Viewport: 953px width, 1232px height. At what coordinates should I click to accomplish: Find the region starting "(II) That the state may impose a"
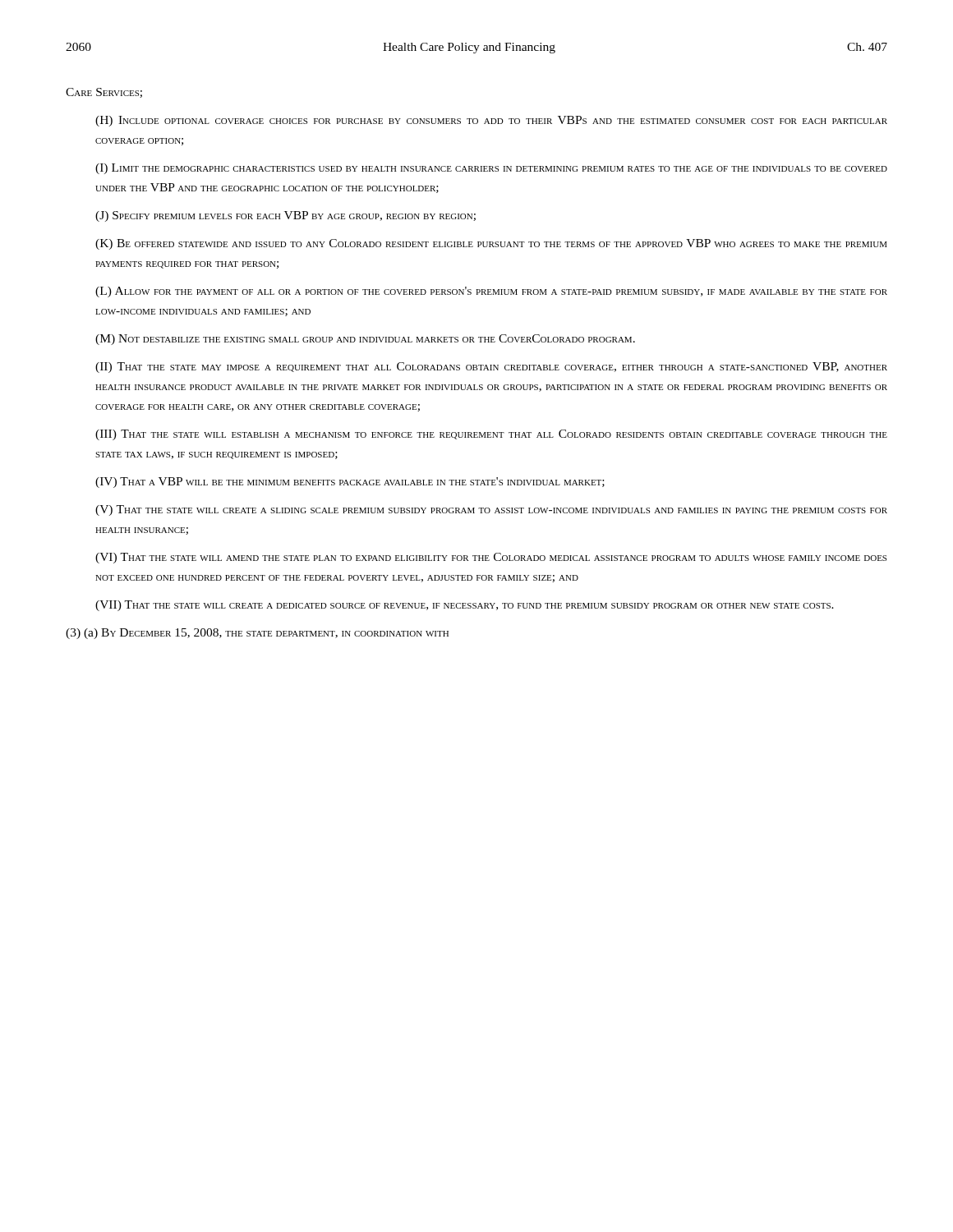pyautogui.click(x=491, y=386)
